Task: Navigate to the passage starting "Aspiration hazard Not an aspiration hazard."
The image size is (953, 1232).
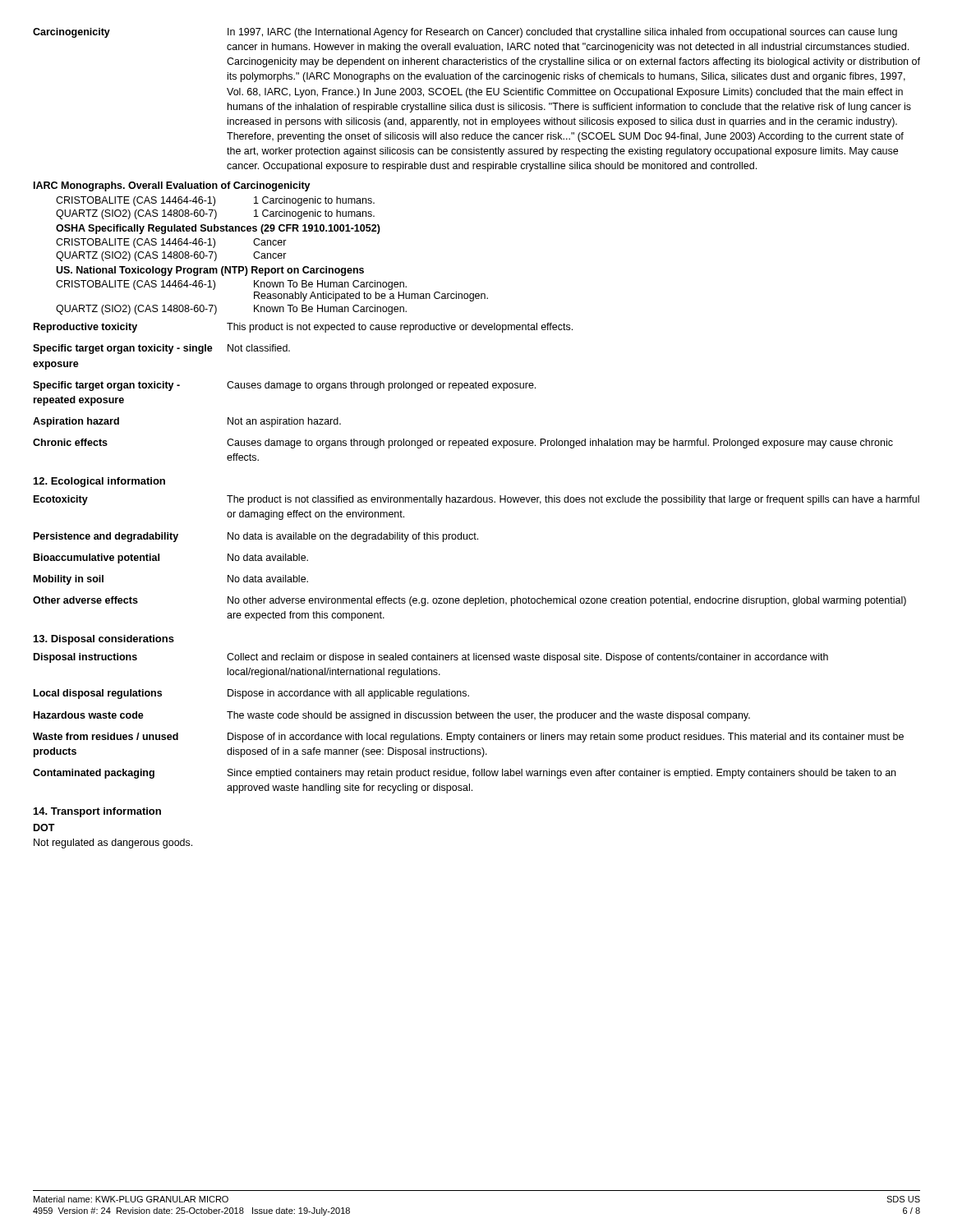Action: click(x=75, y=423)
